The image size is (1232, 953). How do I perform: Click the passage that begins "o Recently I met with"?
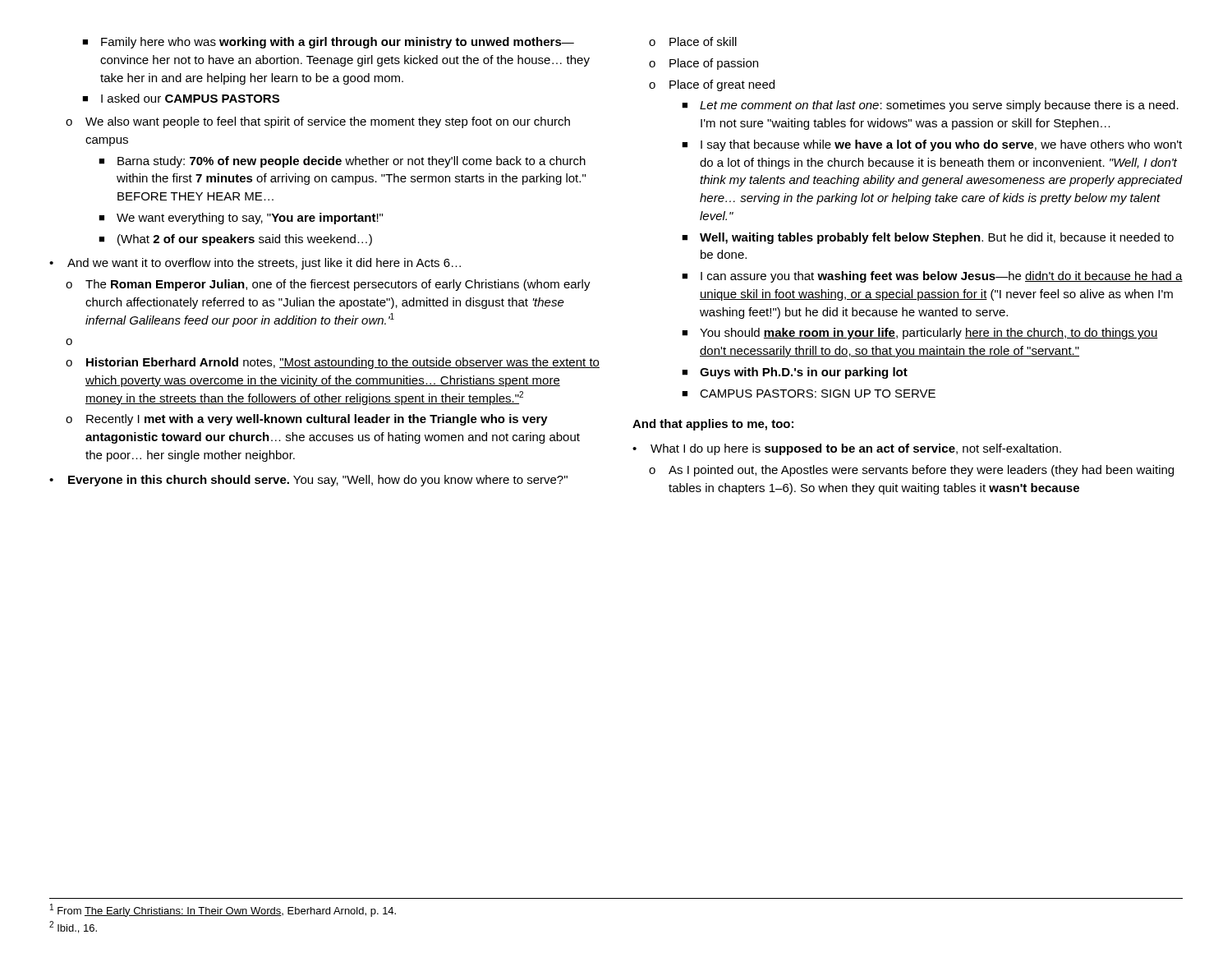[333, 437]
